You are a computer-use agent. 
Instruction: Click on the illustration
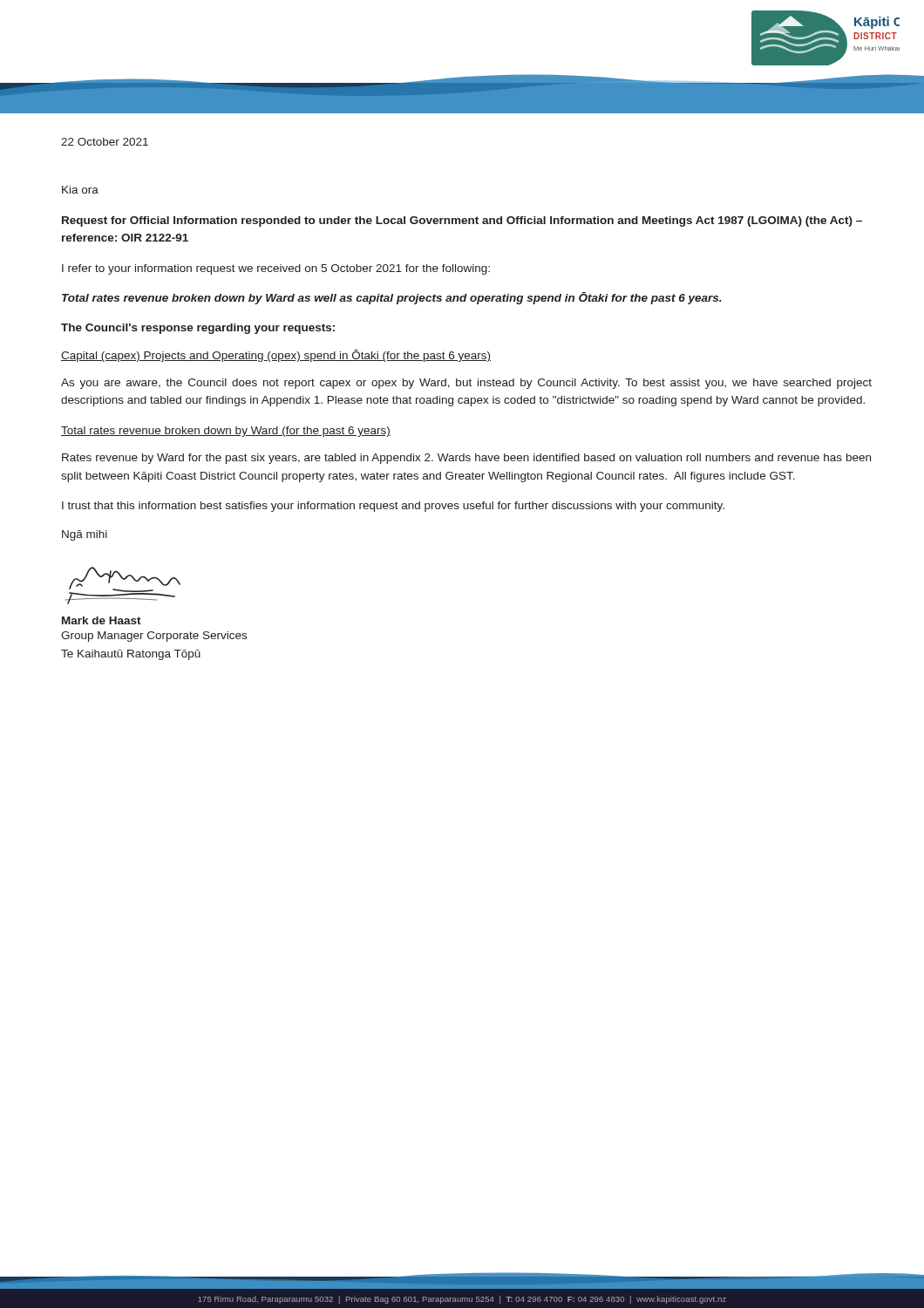466,579
